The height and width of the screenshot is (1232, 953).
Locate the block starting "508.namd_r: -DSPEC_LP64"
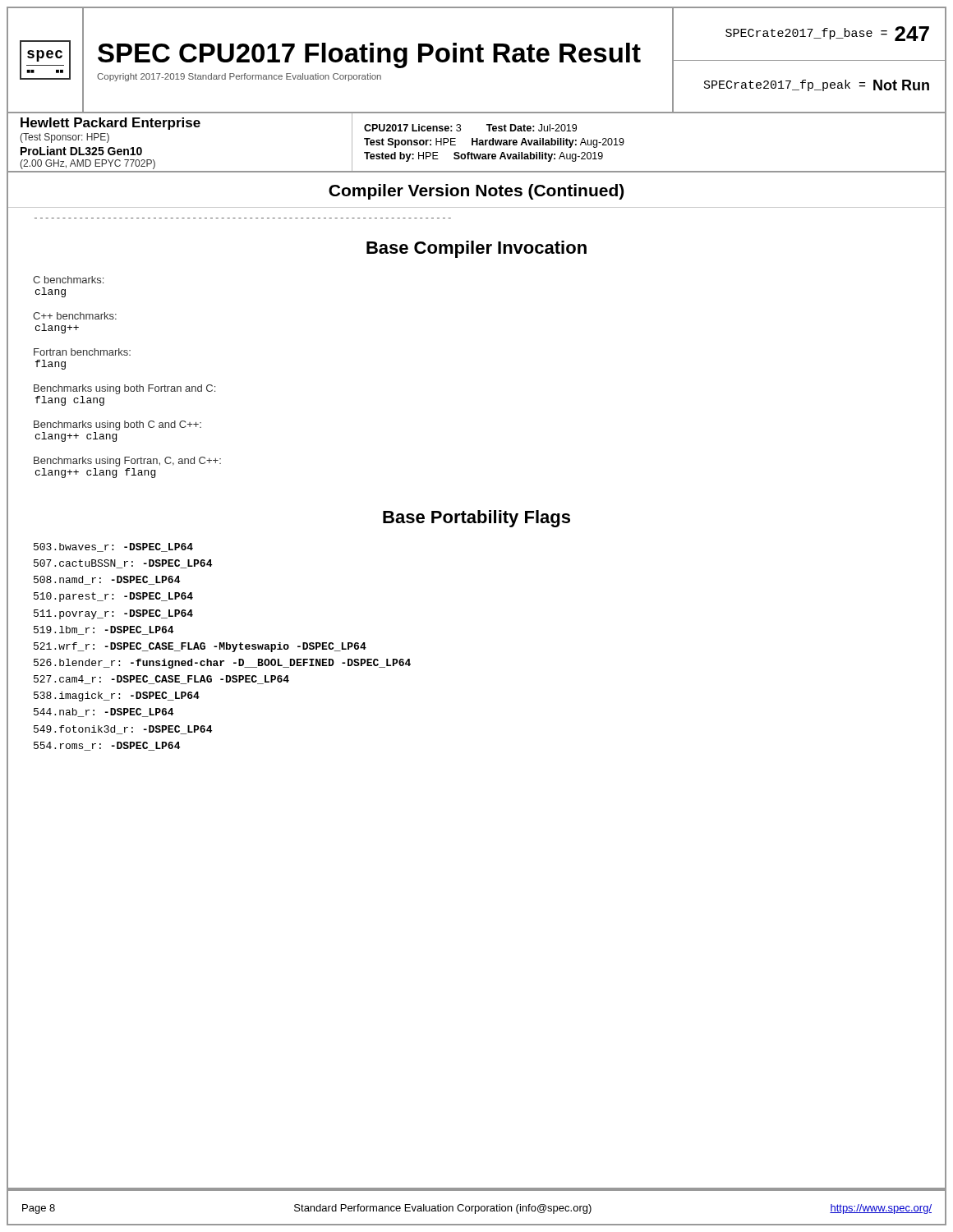point(107,581)
